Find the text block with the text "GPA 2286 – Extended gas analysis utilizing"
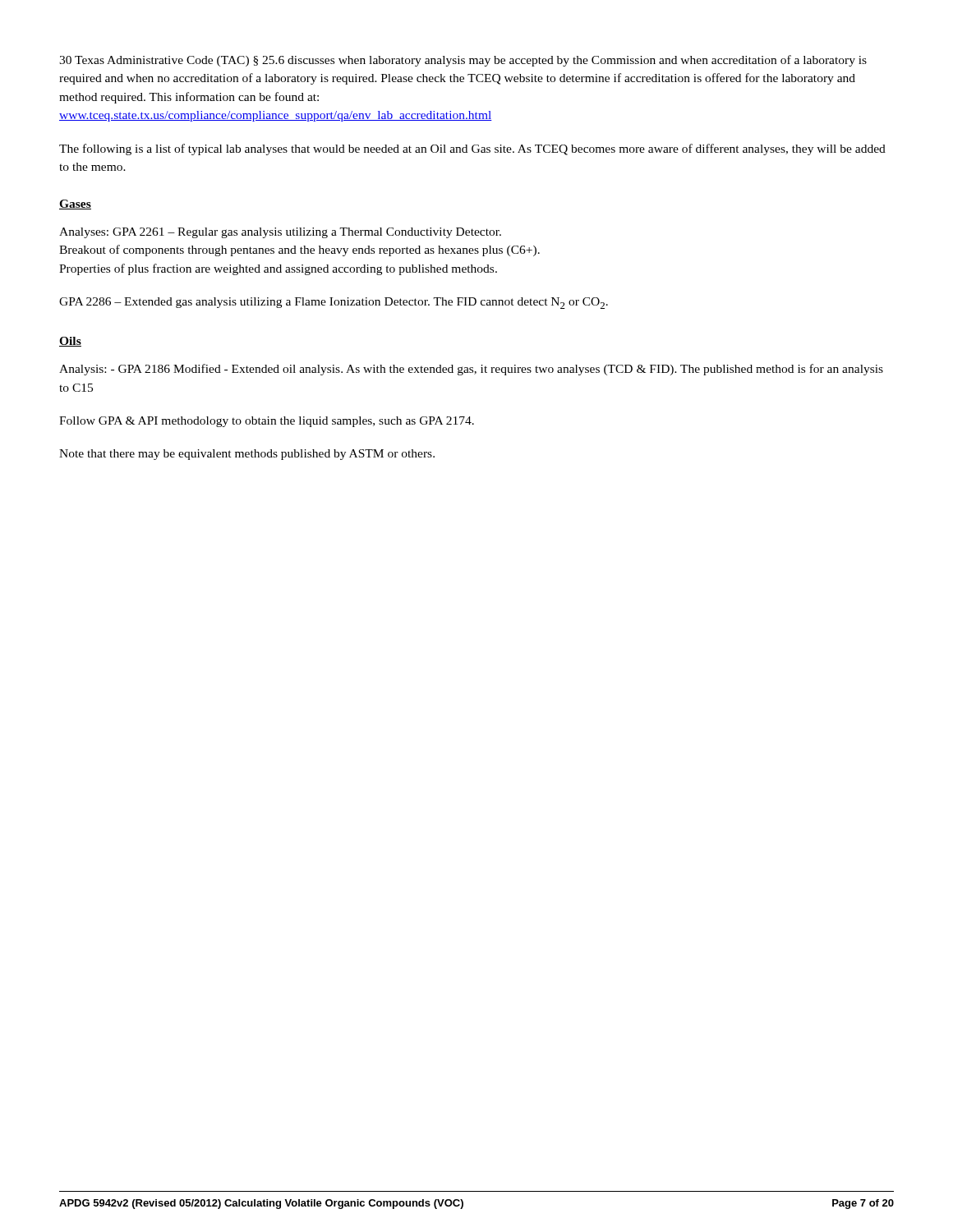This screenshot has height=1232, width=953. (x=334, y=303)
